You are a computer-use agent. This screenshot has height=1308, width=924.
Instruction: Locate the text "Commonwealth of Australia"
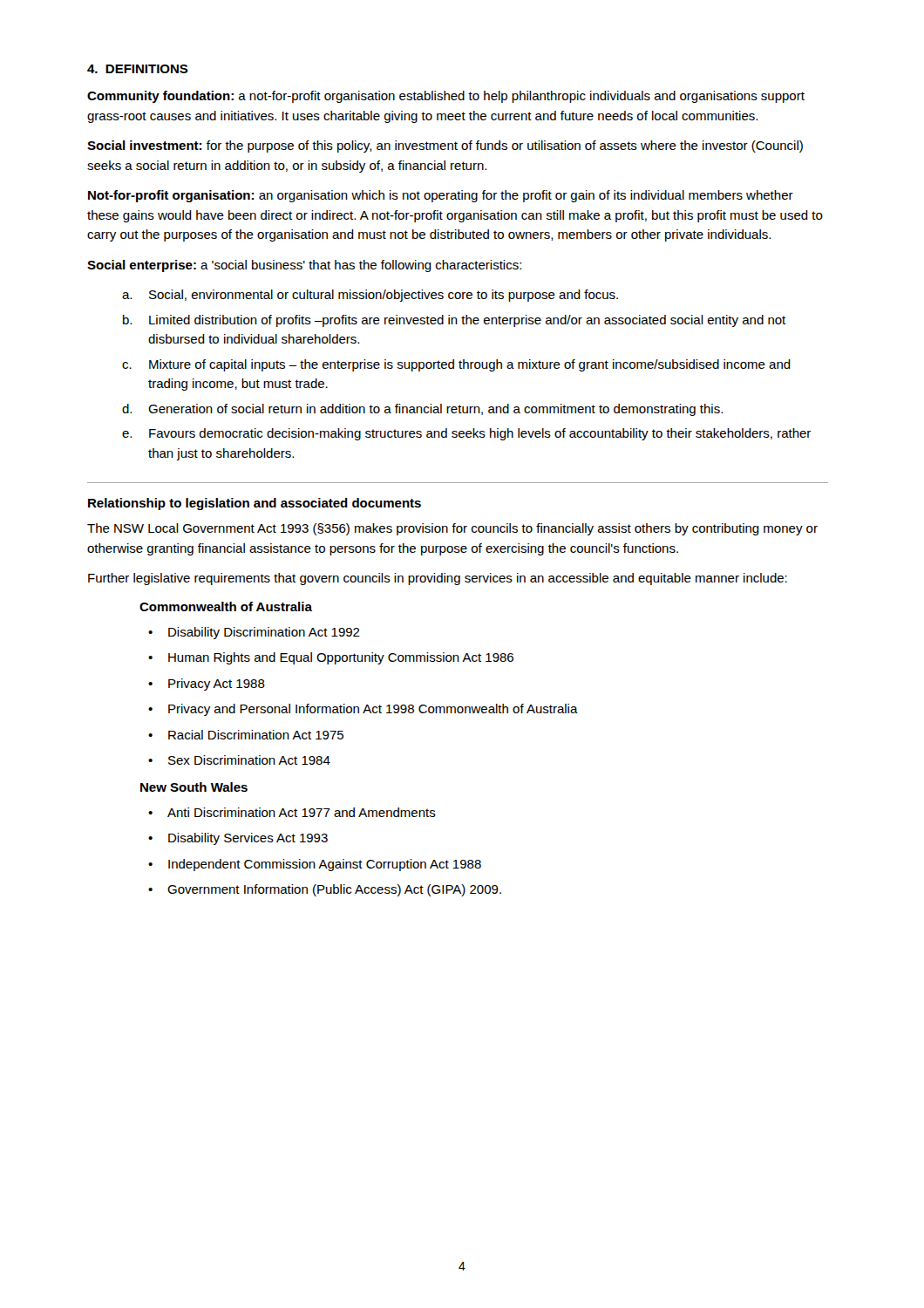coord(226,606)
